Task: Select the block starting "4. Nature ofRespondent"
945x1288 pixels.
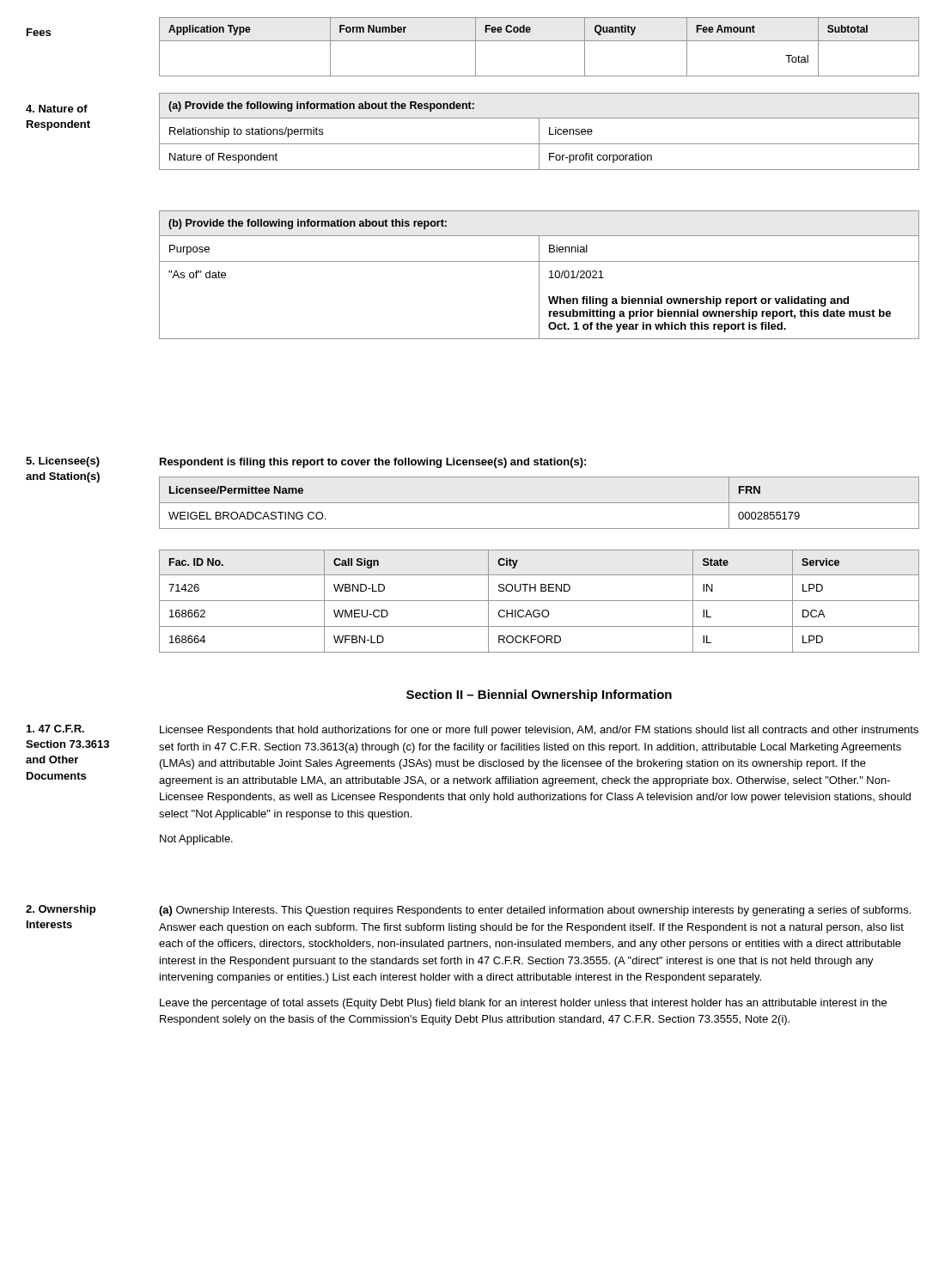Action: [x=58, y=116]
